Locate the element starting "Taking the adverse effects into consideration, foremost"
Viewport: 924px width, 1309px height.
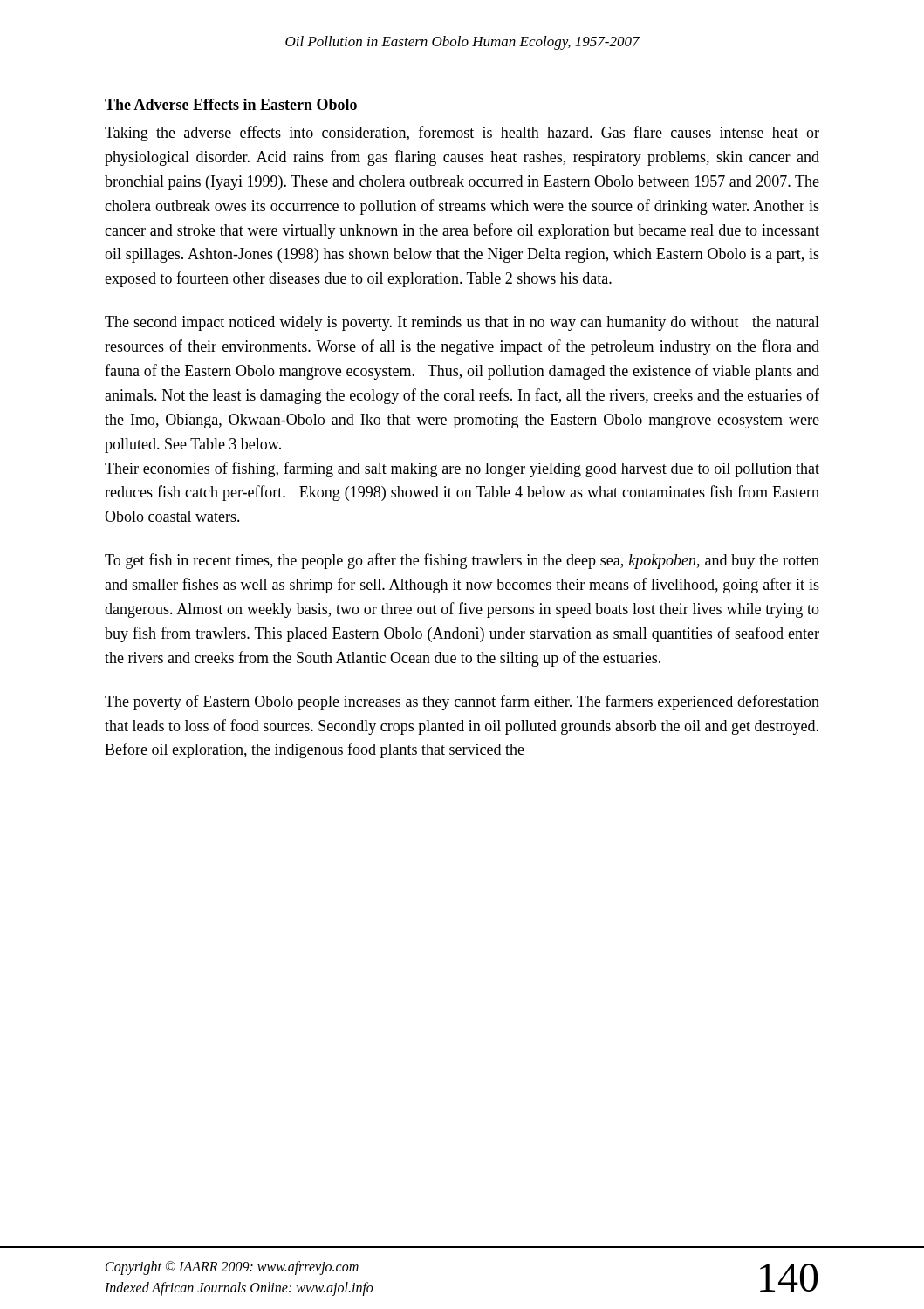click(x=462, y=206)
